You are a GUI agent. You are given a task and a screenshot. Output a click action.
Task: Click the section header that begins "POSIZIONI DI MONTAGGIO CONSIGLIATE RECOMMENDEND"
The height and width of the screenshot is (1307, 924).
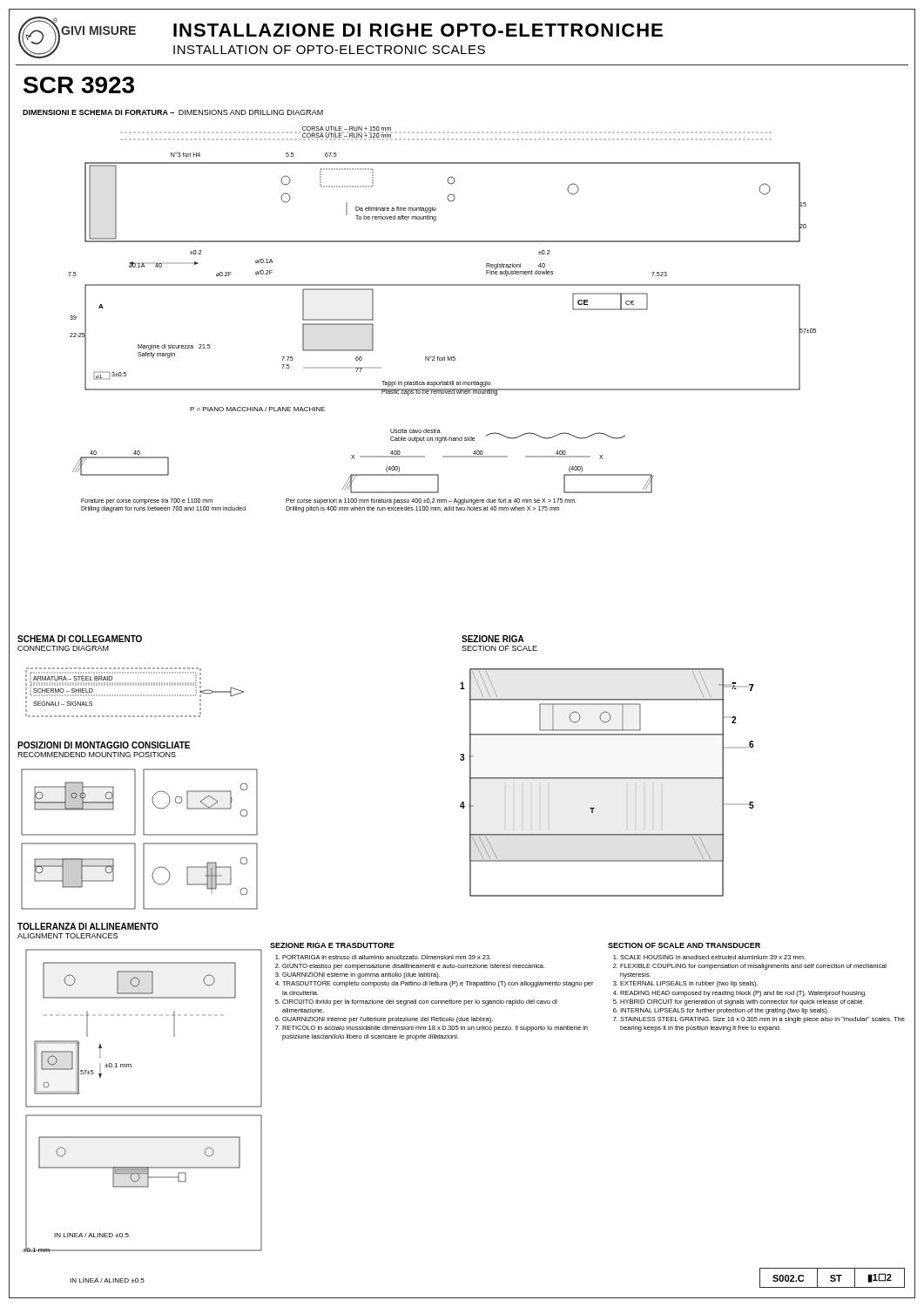pyautogui.click(x=104, y=750)
